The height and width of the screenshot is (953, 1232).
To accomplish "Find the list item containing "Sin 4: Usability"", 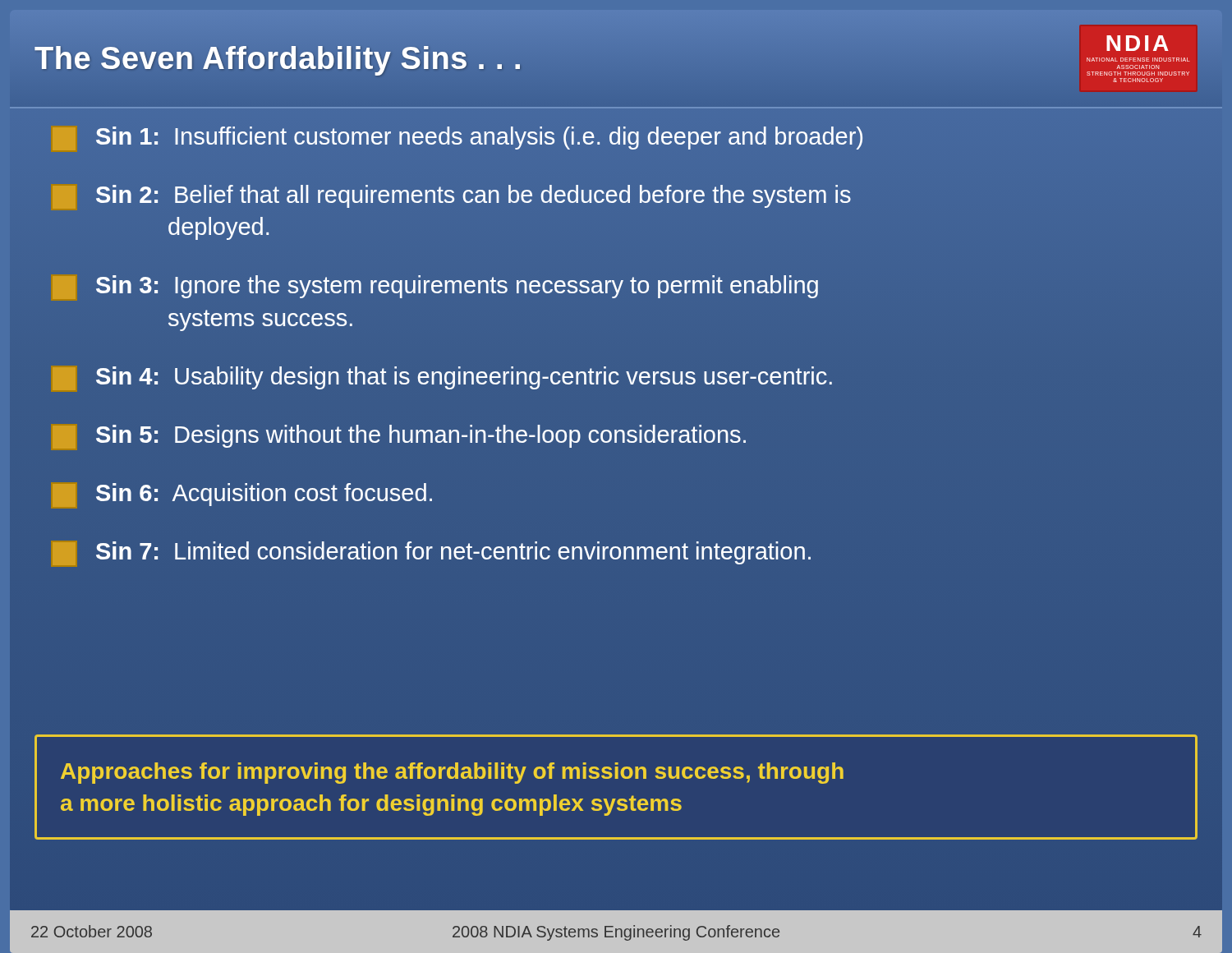I will (442, 376).
